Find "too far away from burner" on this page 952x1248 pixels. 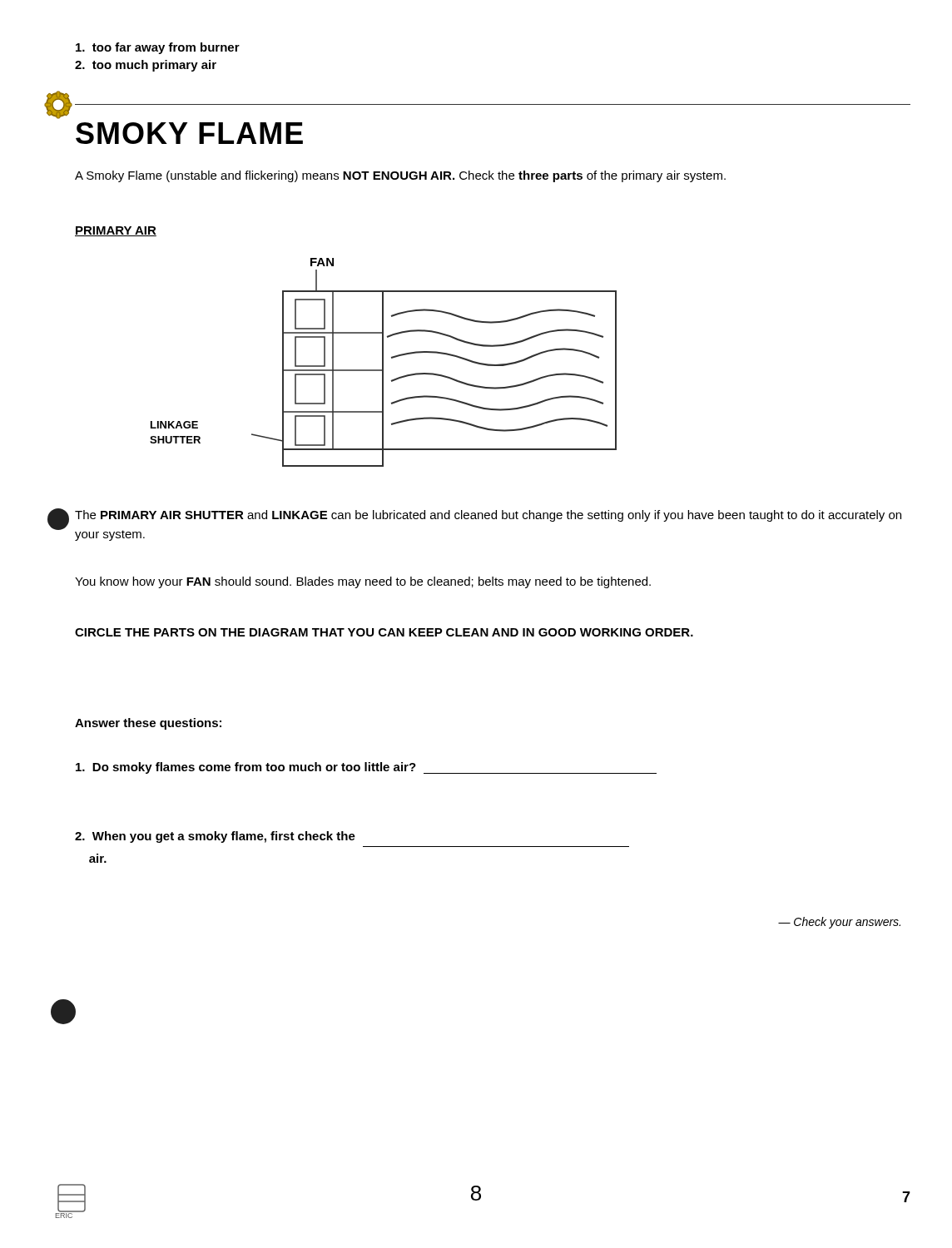click(x=157, y=47)
